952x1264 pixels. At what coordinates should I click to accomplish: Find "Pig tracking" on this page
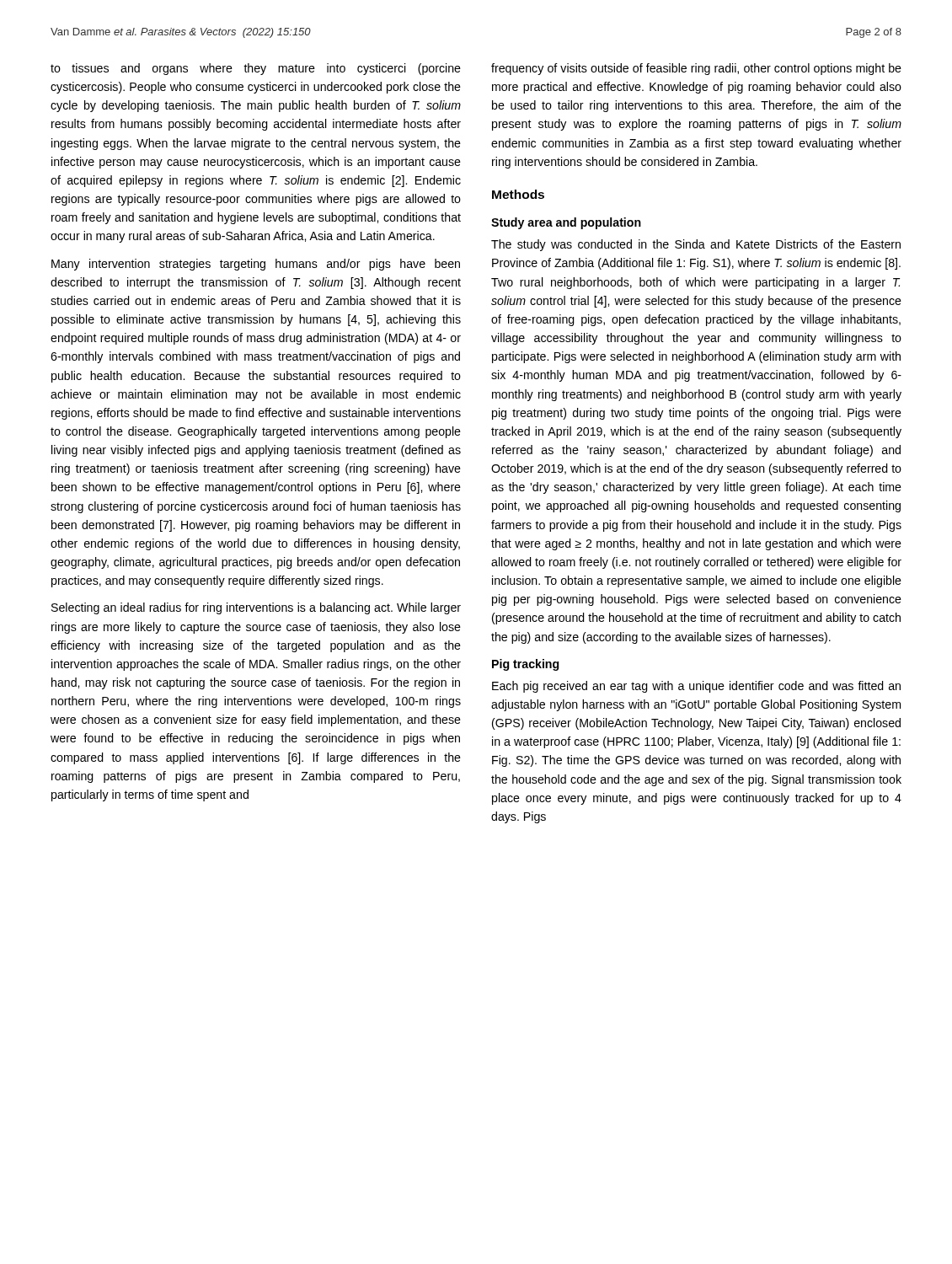click(525, 664)
